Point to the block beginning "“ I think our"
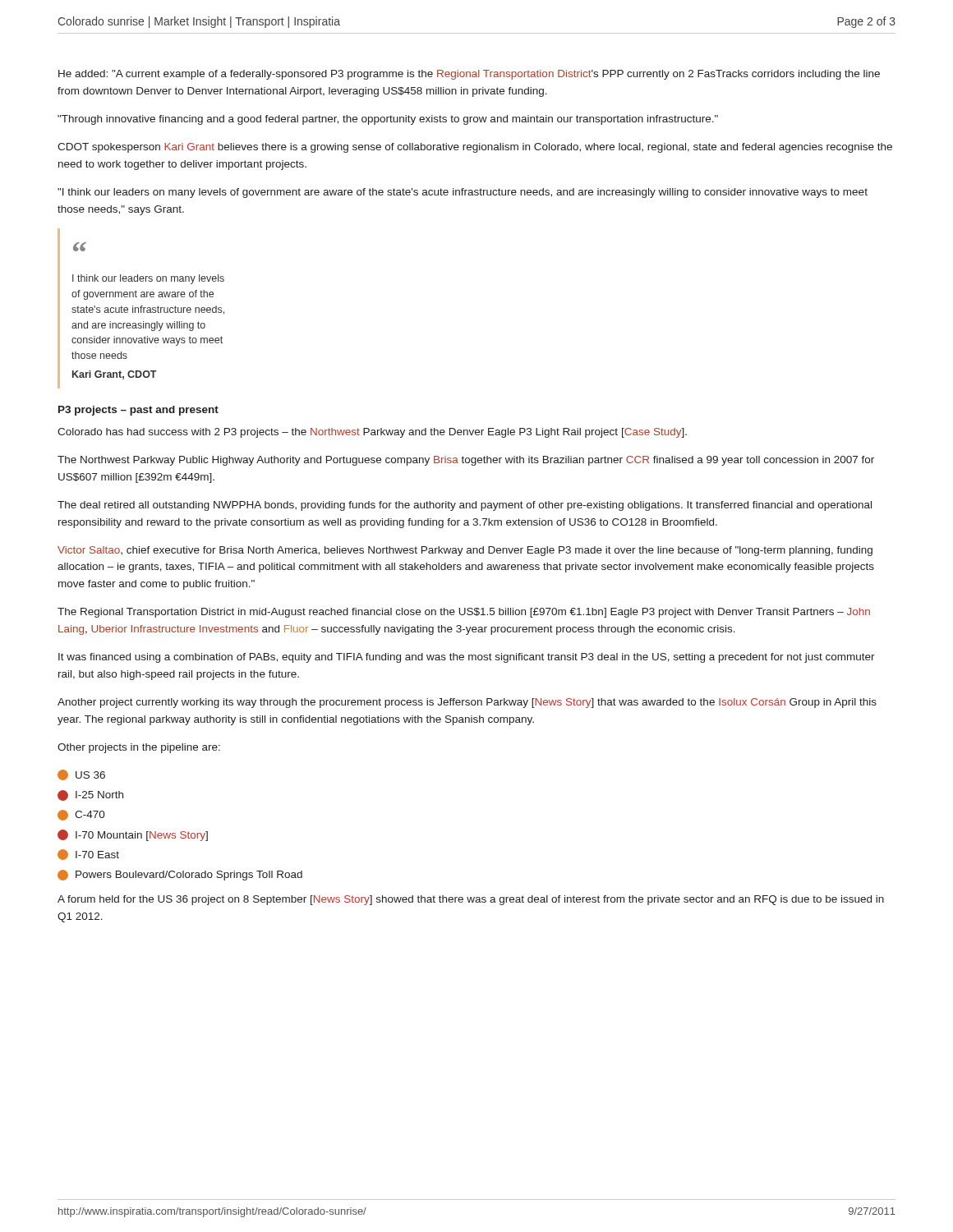 point(152,308)
